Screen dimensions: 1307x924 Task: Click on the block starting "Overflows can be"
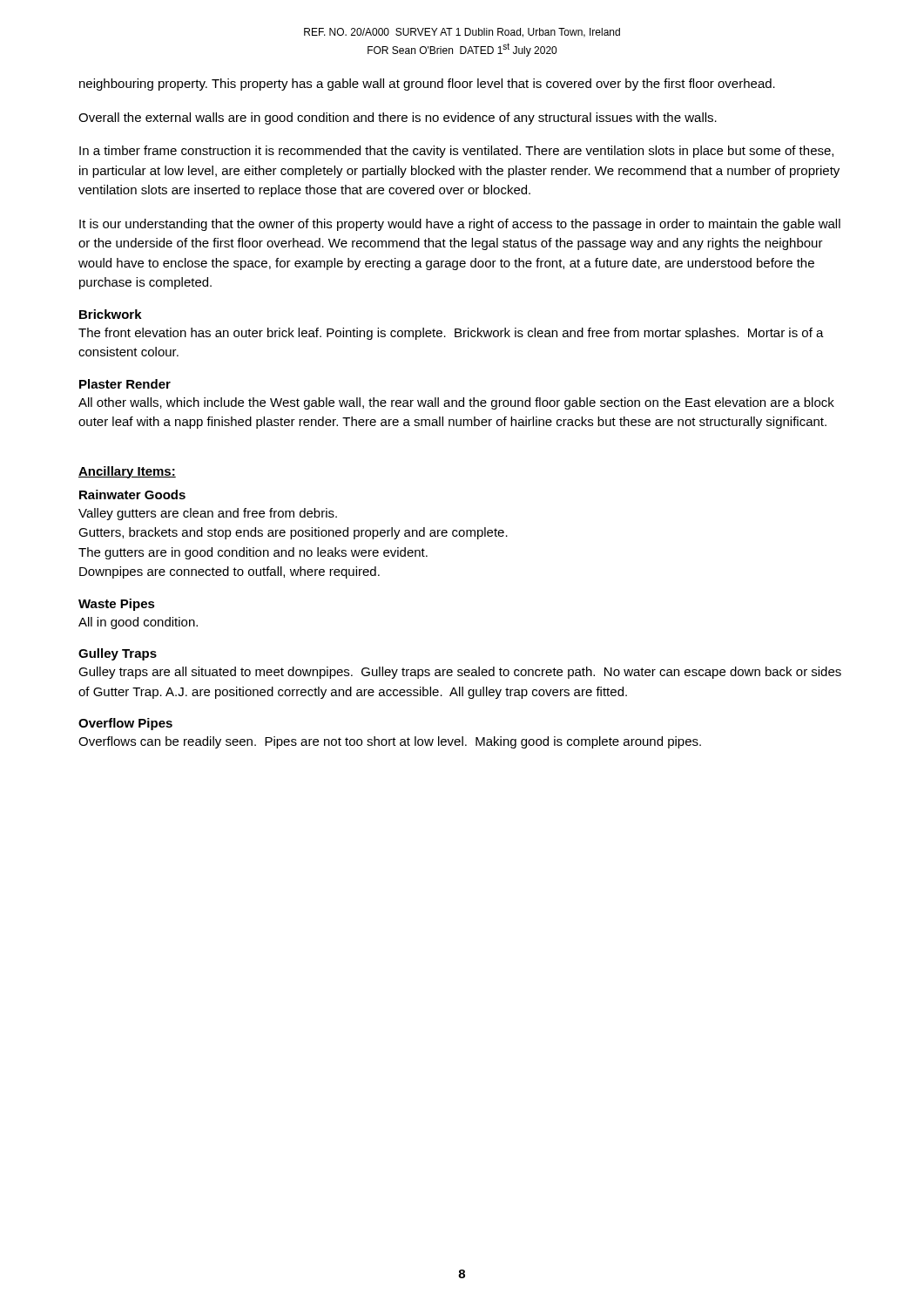pyautogui.click(x=390, y=741)
